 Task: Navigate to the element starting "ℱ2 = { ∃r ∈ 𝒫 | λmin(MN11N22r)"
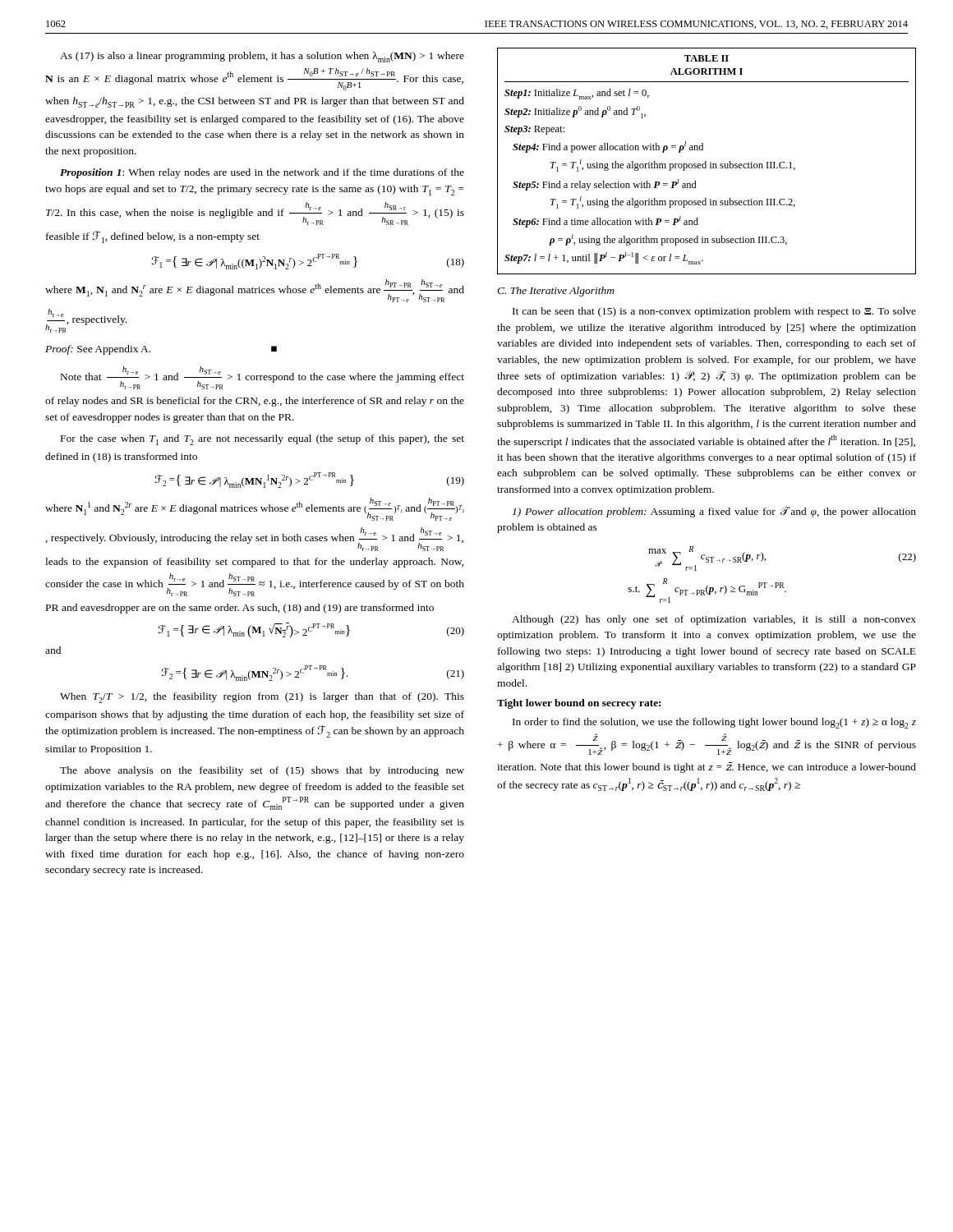[x=255, y=480]
